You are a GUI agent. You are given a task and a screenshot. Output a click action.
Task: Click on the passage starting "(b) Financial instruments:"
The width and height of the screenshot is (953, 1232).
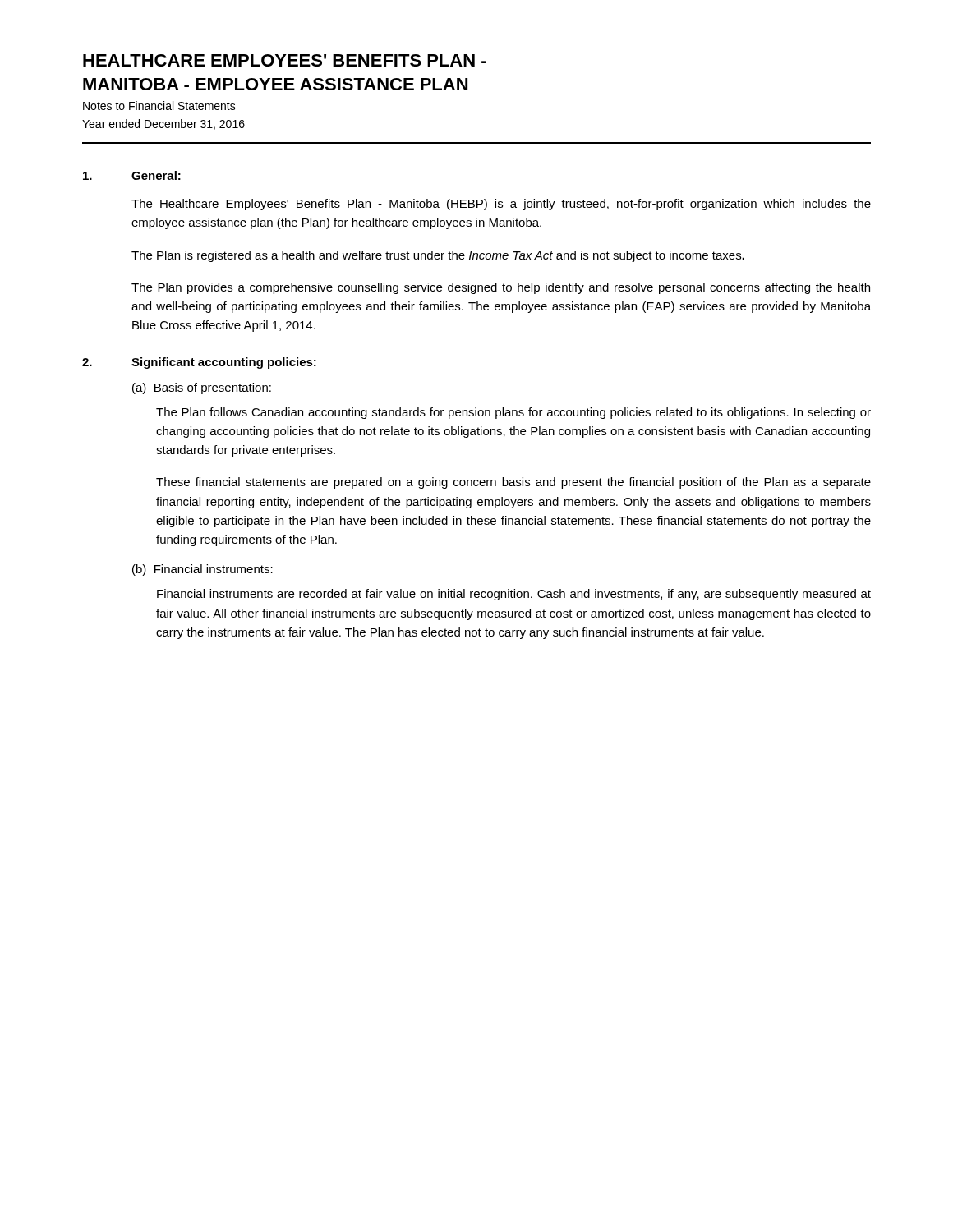202,569
